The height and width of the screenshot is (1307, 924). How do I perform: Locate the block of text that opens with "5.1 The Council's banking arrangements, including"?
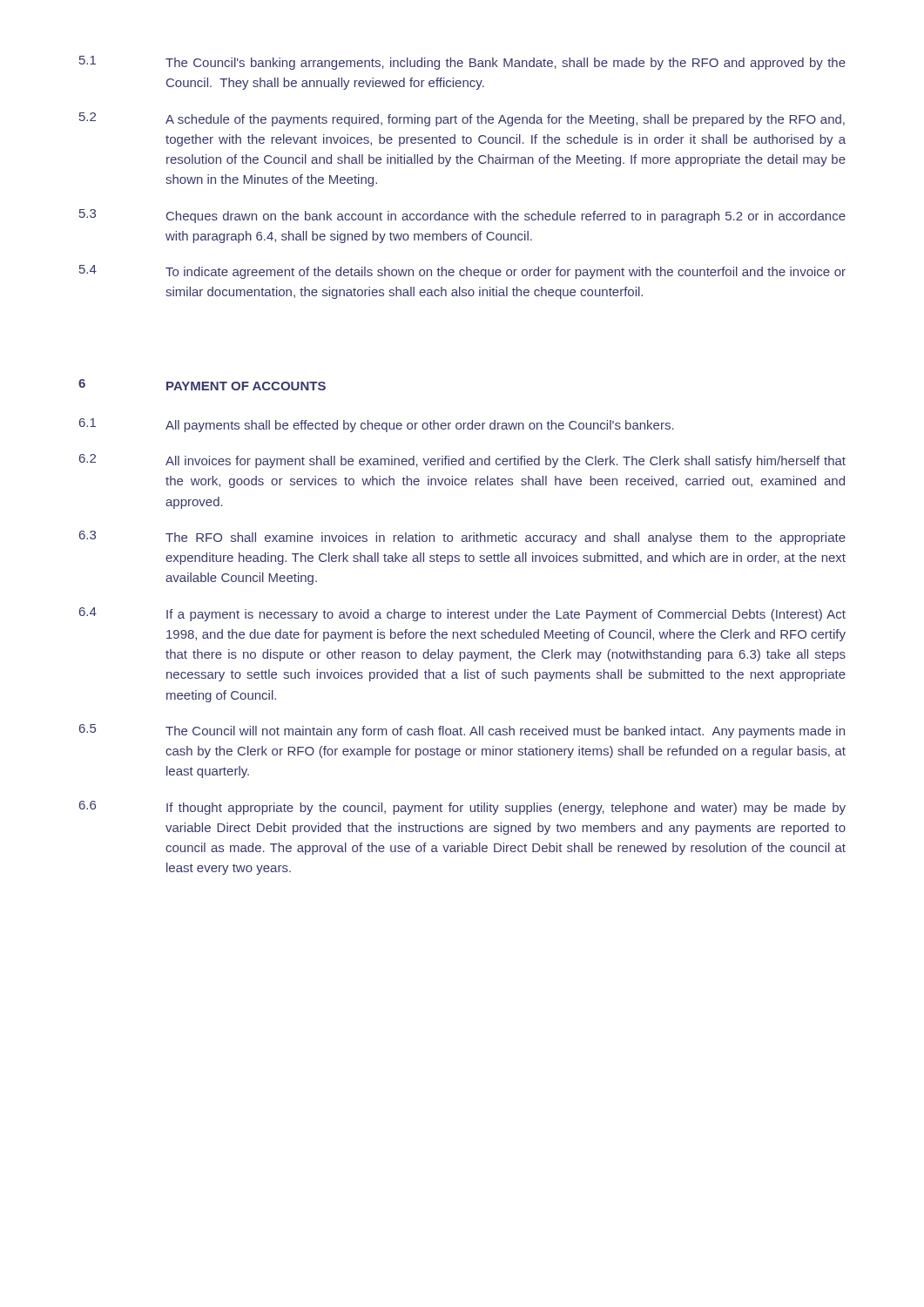[462, 73]
